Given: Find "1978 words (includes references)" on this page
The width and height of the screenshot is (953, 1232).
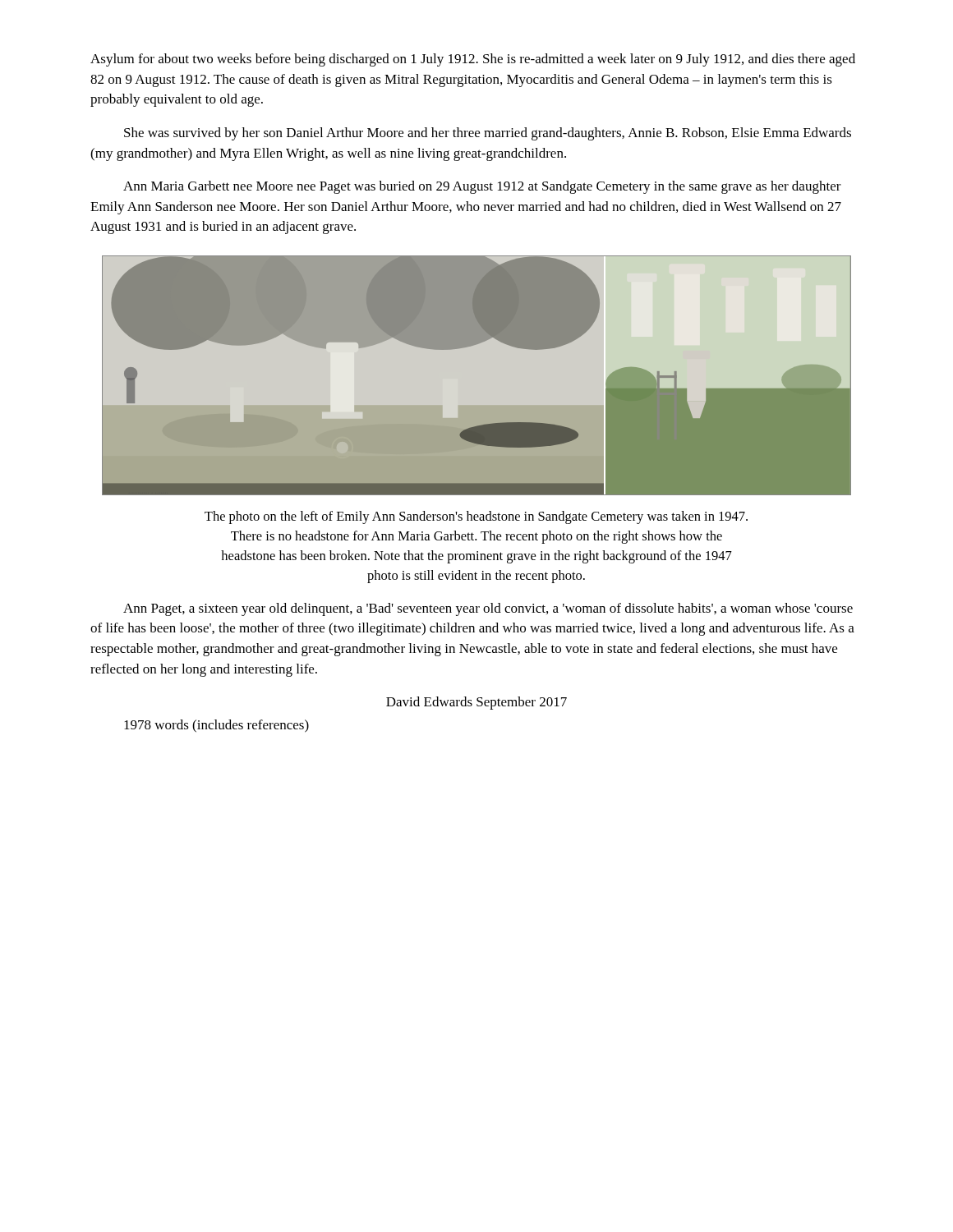Looking at the screenshot, I should tap(216, 725).
